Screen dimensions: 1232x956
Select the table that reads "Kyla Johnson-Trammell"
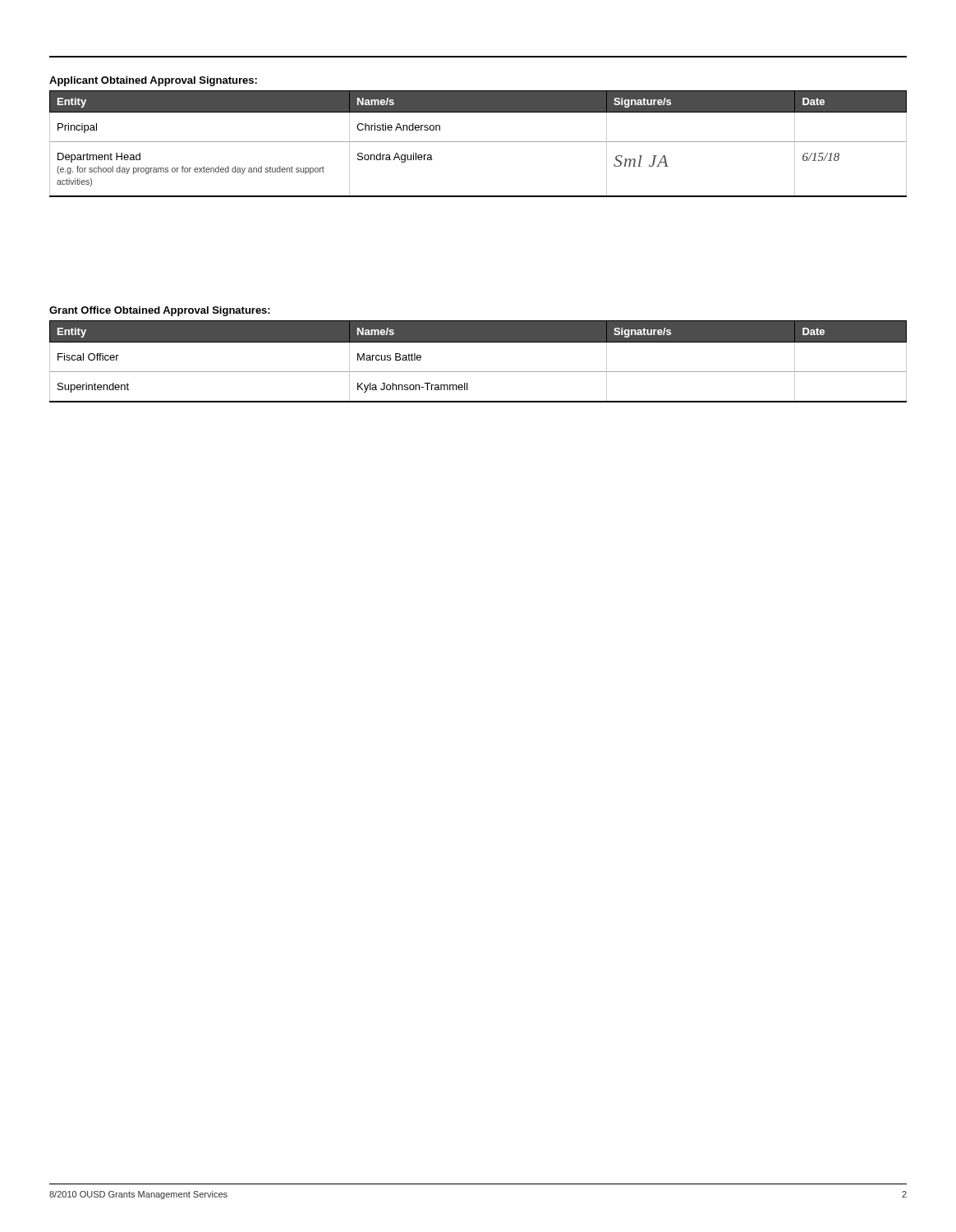click(x=478, y=361)
